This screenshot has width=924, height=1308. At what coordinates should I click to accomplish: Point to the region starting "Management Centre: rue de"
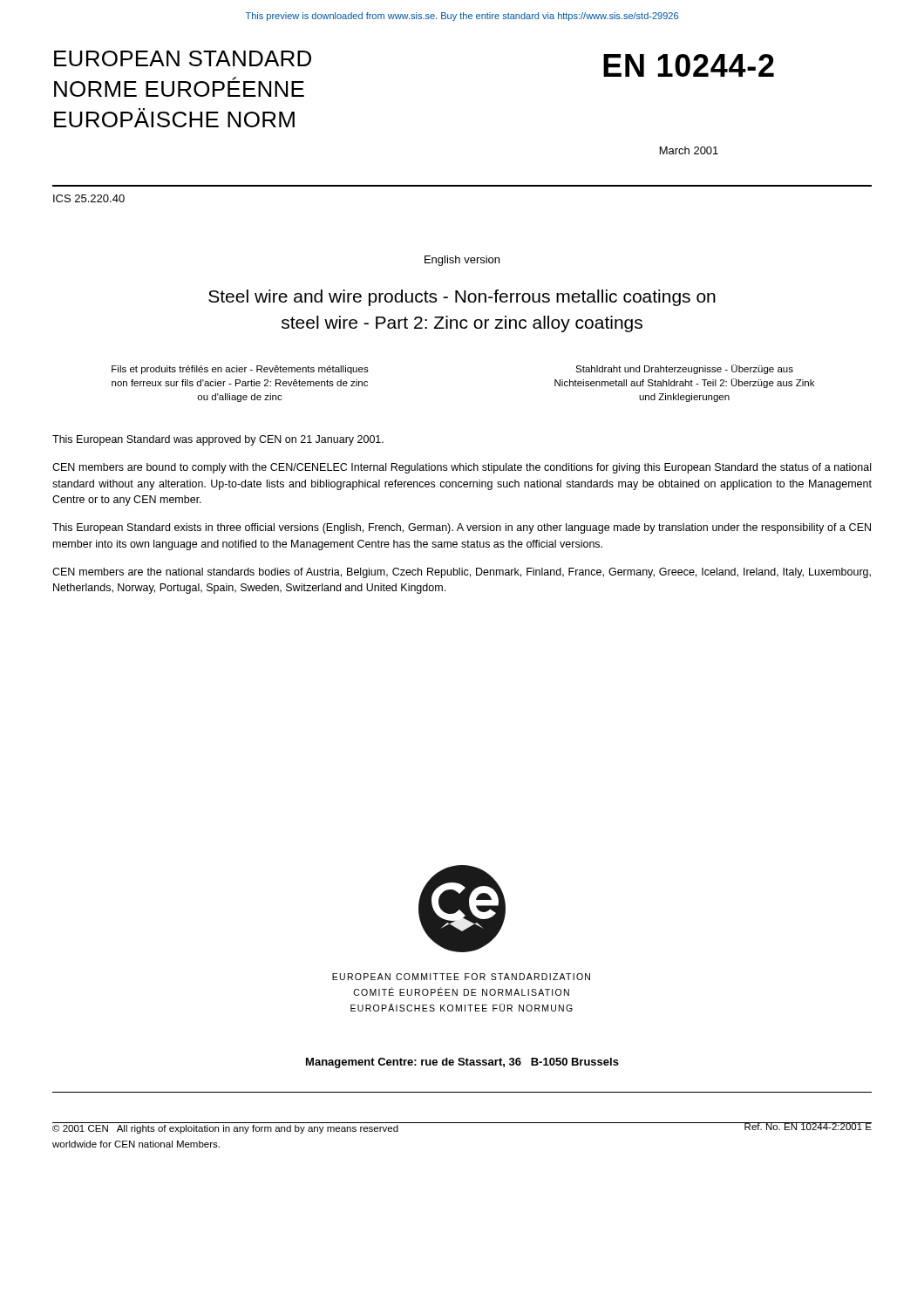pos(462,1062)
